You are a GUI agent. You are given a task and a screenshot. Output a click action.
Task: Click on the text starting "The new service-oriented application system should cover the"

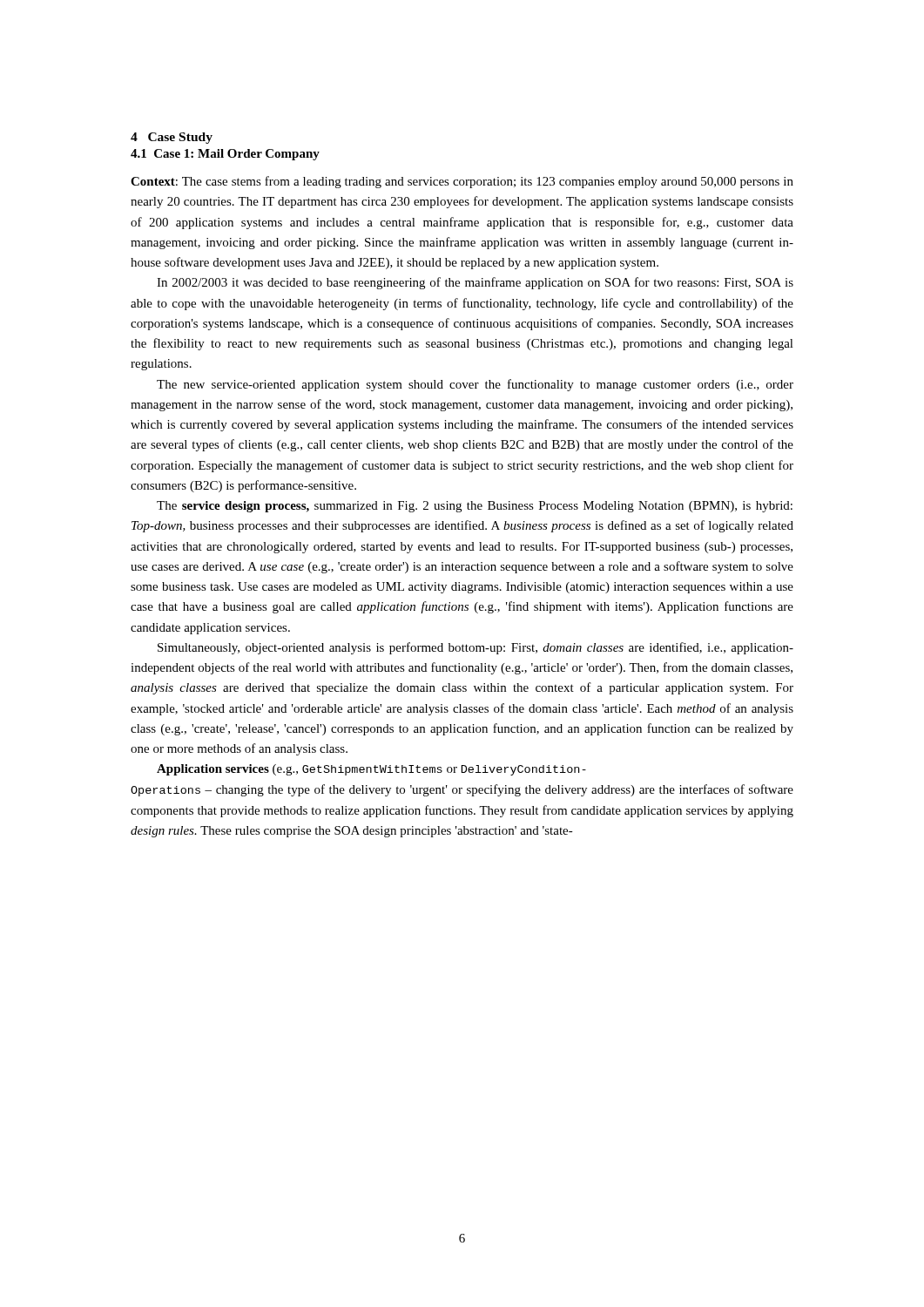click(462, 435)
